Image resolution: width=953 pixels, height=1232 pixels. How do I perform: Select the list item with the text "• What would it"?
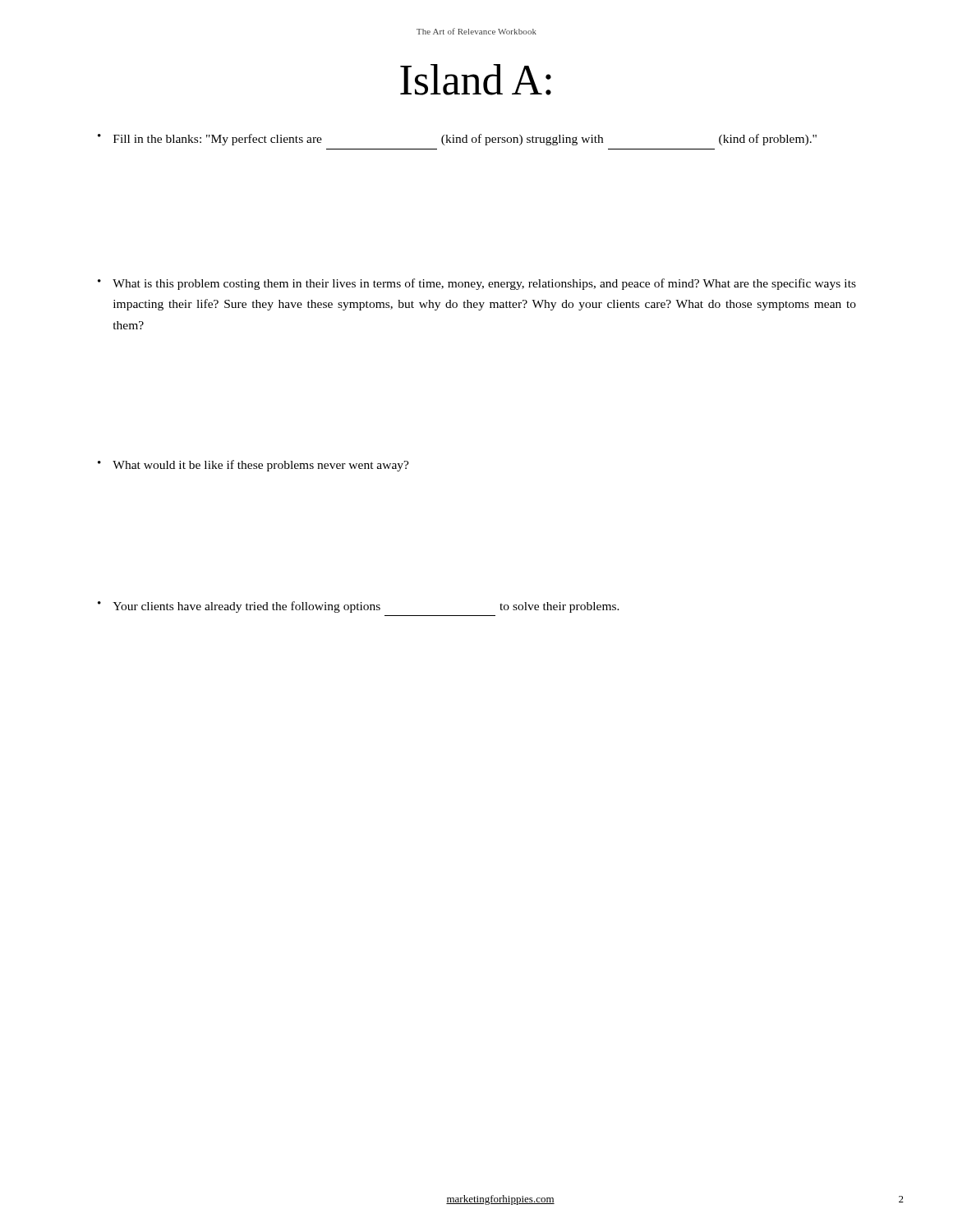click(253, 466)
